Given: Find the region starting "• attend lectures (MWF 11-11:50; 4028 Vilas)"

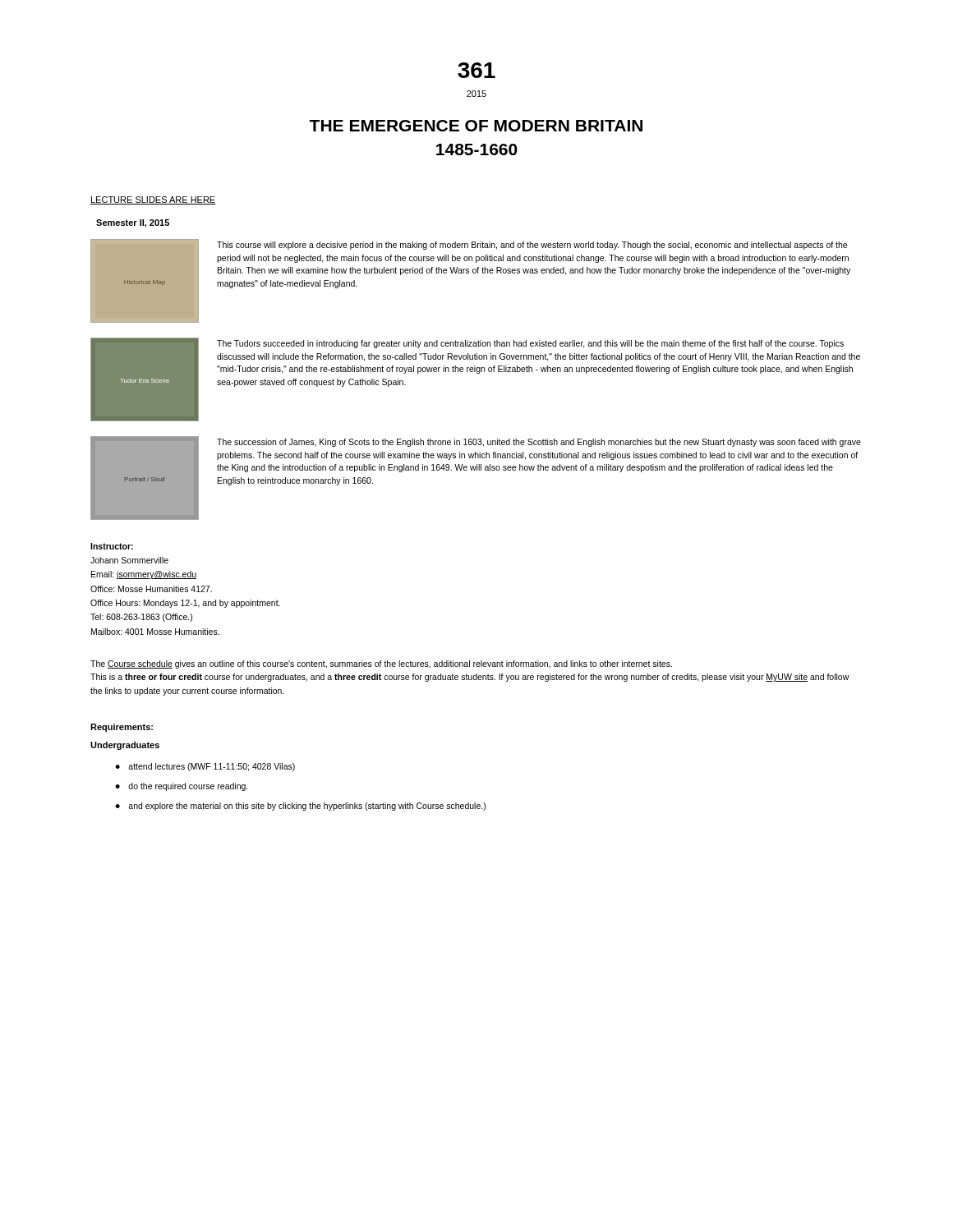Looking at the screenshot, I should coord(205,768).
